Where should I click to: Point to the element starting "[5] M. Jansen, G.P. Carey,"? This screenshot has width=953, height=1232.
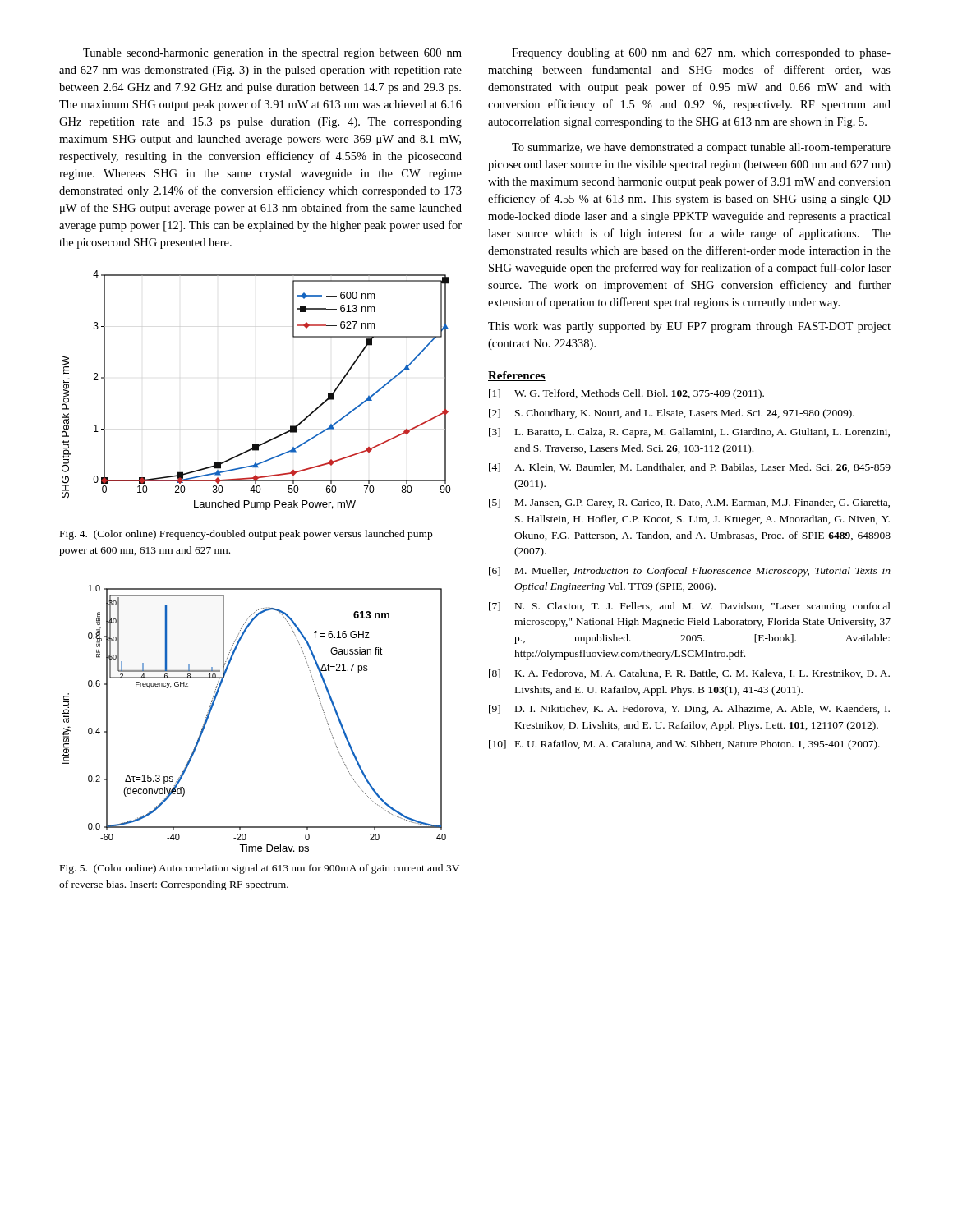point(689,527)
